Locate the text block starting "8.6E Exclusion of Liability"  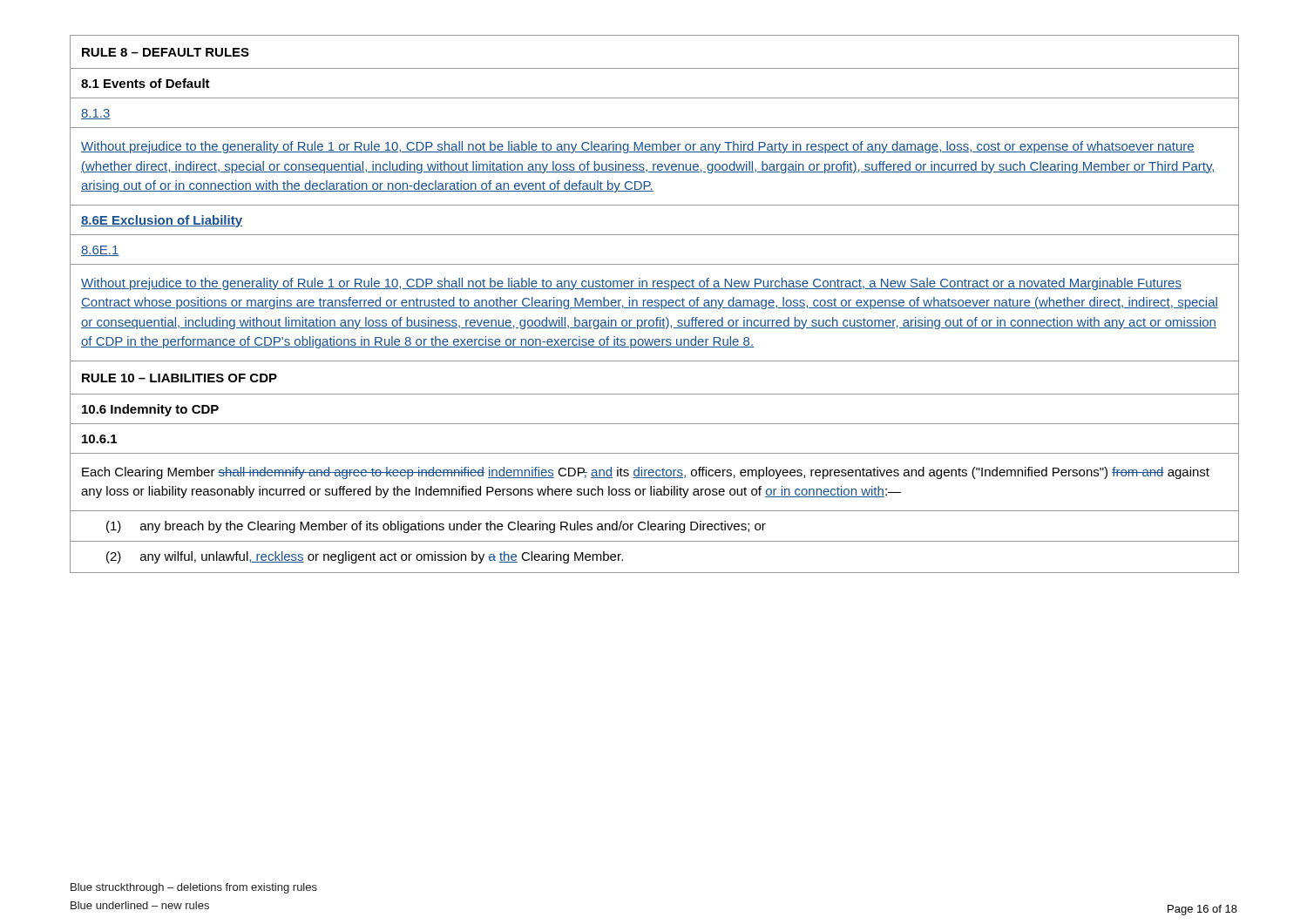coord(162,219)
